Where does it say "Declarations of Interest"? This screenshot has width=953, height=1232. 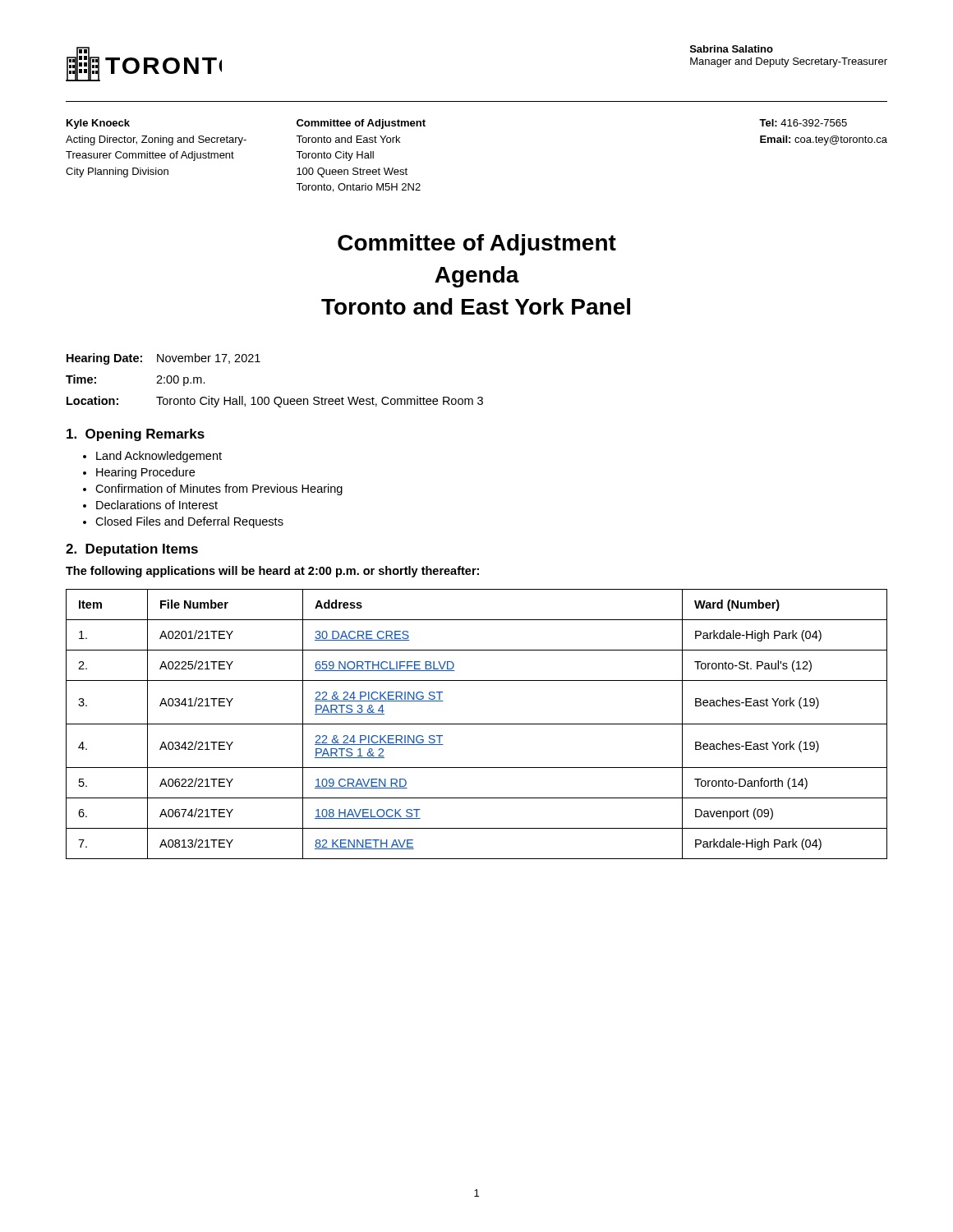point(157,505)
